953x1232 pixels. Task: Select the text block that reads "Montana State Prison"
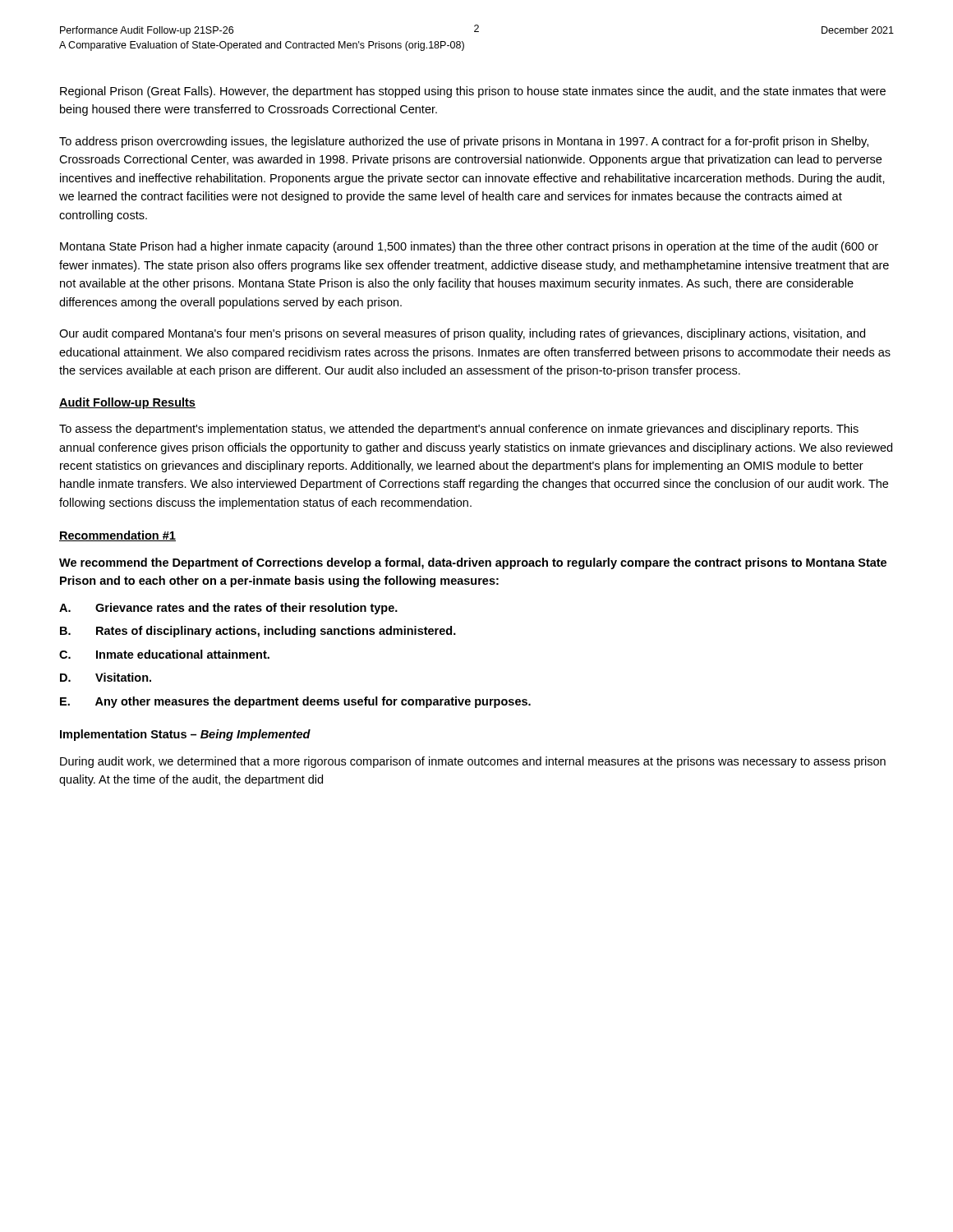point(474,274)
